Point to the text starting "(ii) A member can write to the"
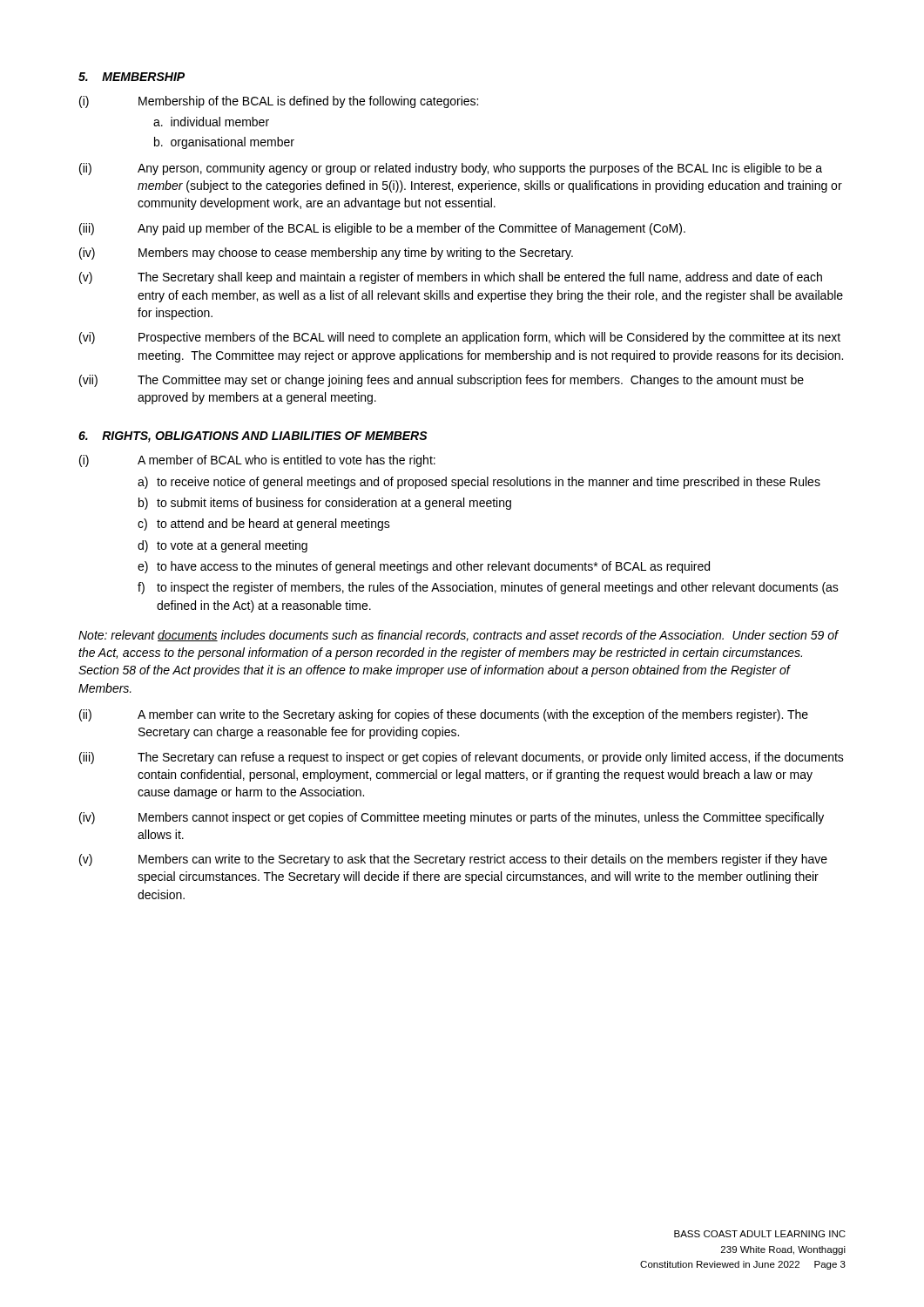Screen dimensions: 1307x924 (462, 723)
